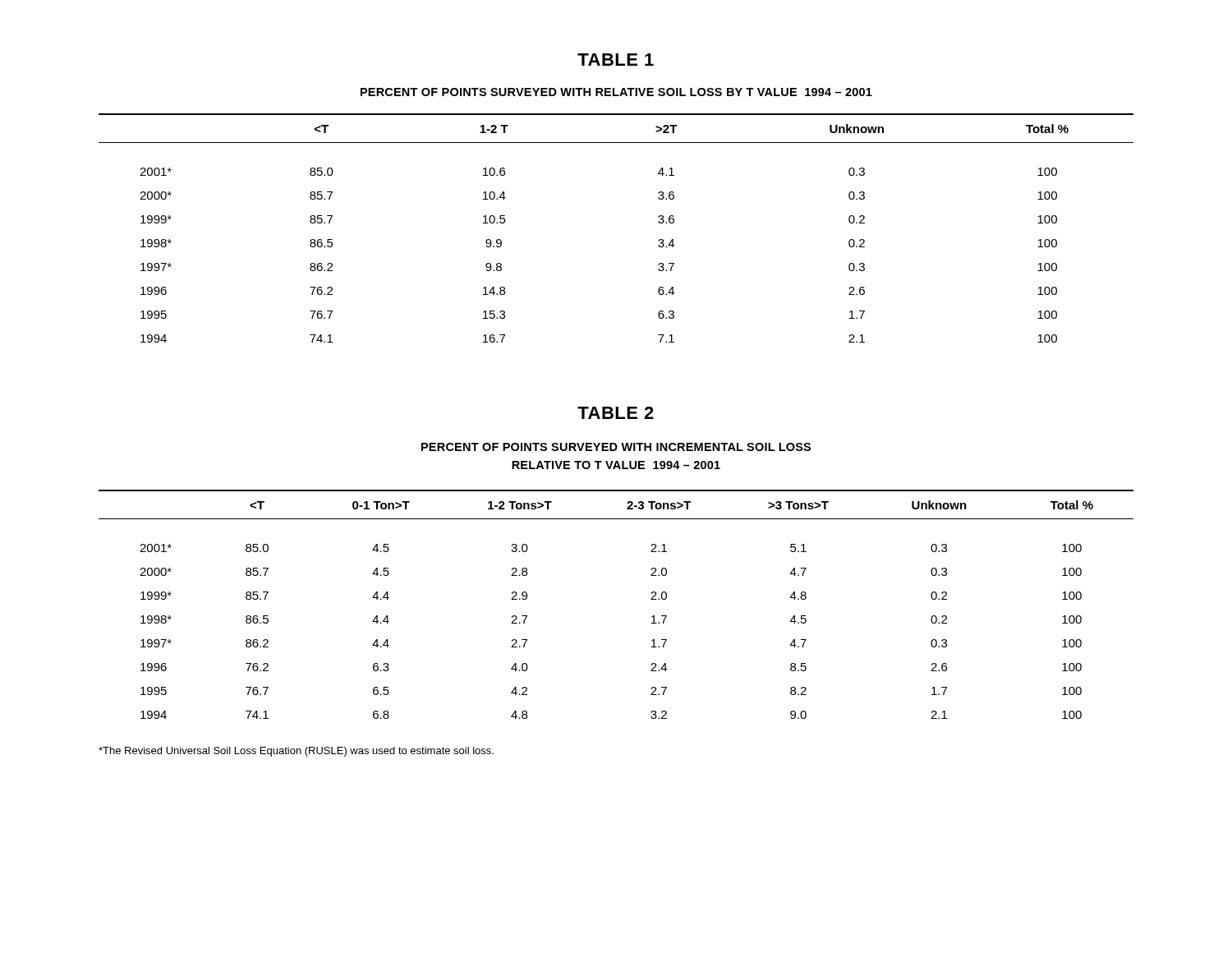Locate the region starting "TABLE 1"
Viewport: 1232px width, 953px height.
pyautogui.click(x=616, y=60)
